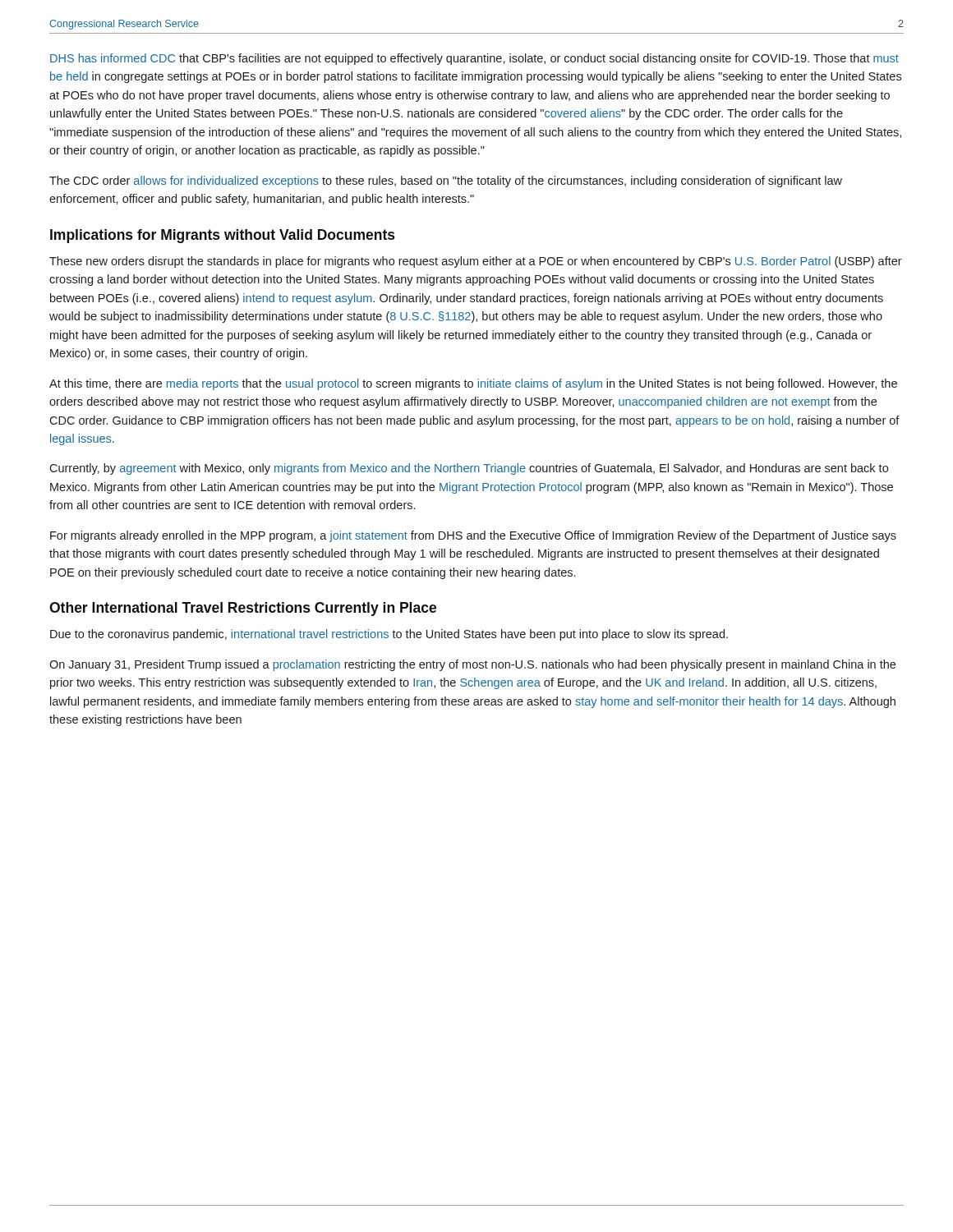
Task: Where is the section header that starts "Other International Travel Restrictions Currently"?
Action: (x=243, y=609)
